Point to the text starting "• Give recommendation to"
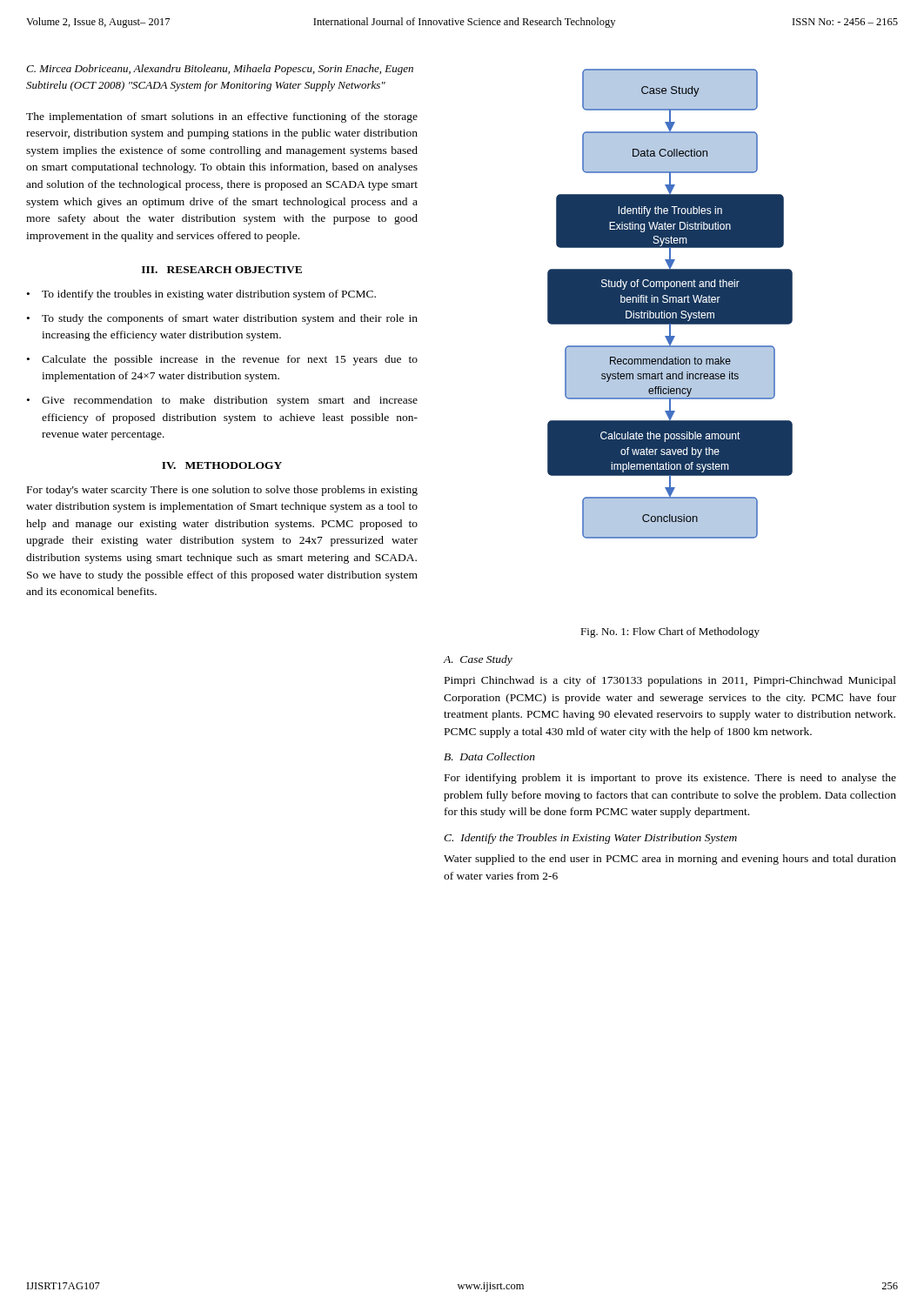Screen dimensions: 1305x924 click(x=222, y=417)
